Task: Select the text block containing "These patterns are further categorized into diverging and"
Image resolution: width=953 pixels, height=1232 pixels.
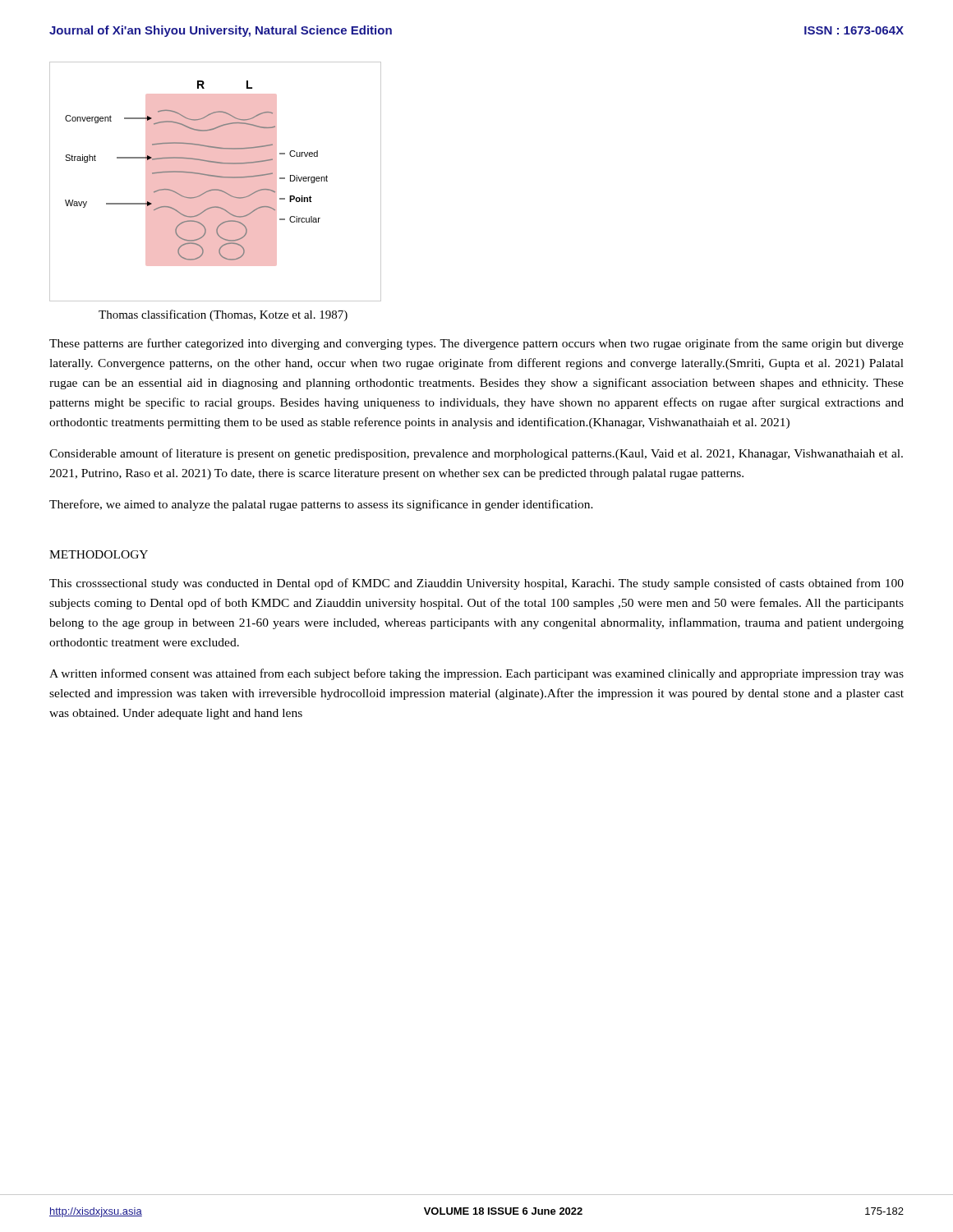Action: [x=476, y=382]
